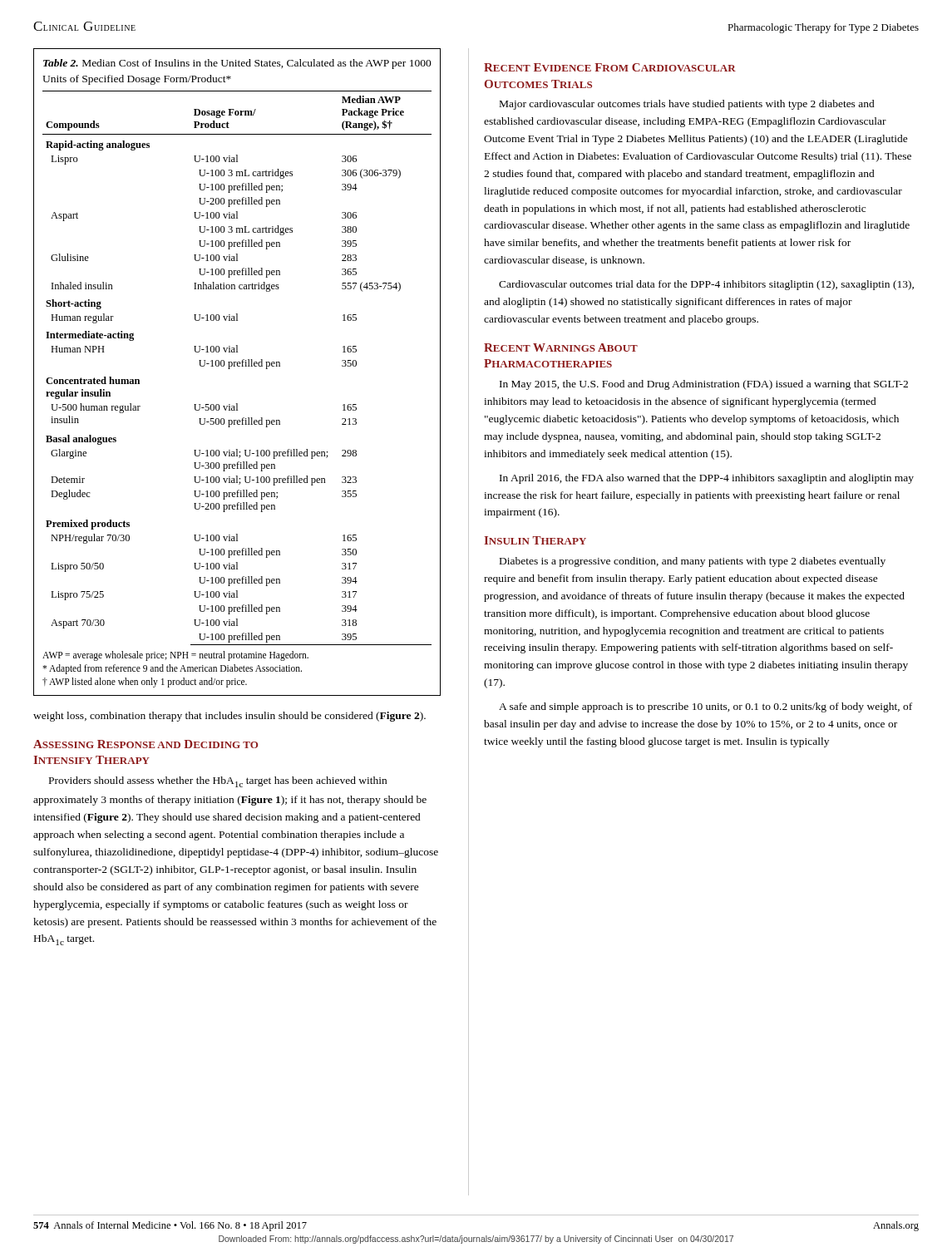Find the text starting "Major cardiovascular outcomes trials have studied patients with"
The height and width of the screenshot is (1247, 952).
coord(701,212)
